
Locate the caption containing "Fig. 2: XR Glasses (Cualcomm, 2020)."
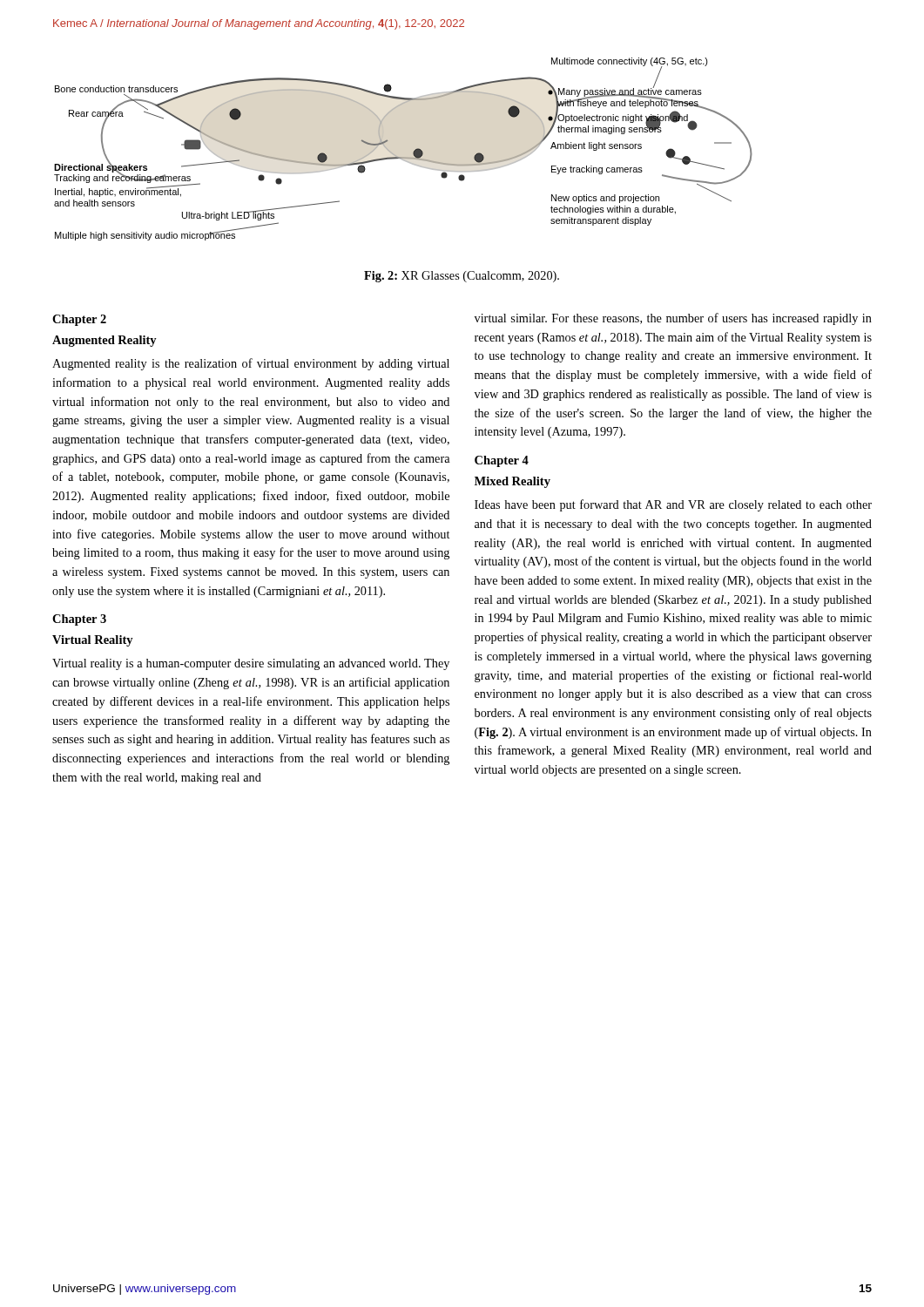[x=462, y=275]
